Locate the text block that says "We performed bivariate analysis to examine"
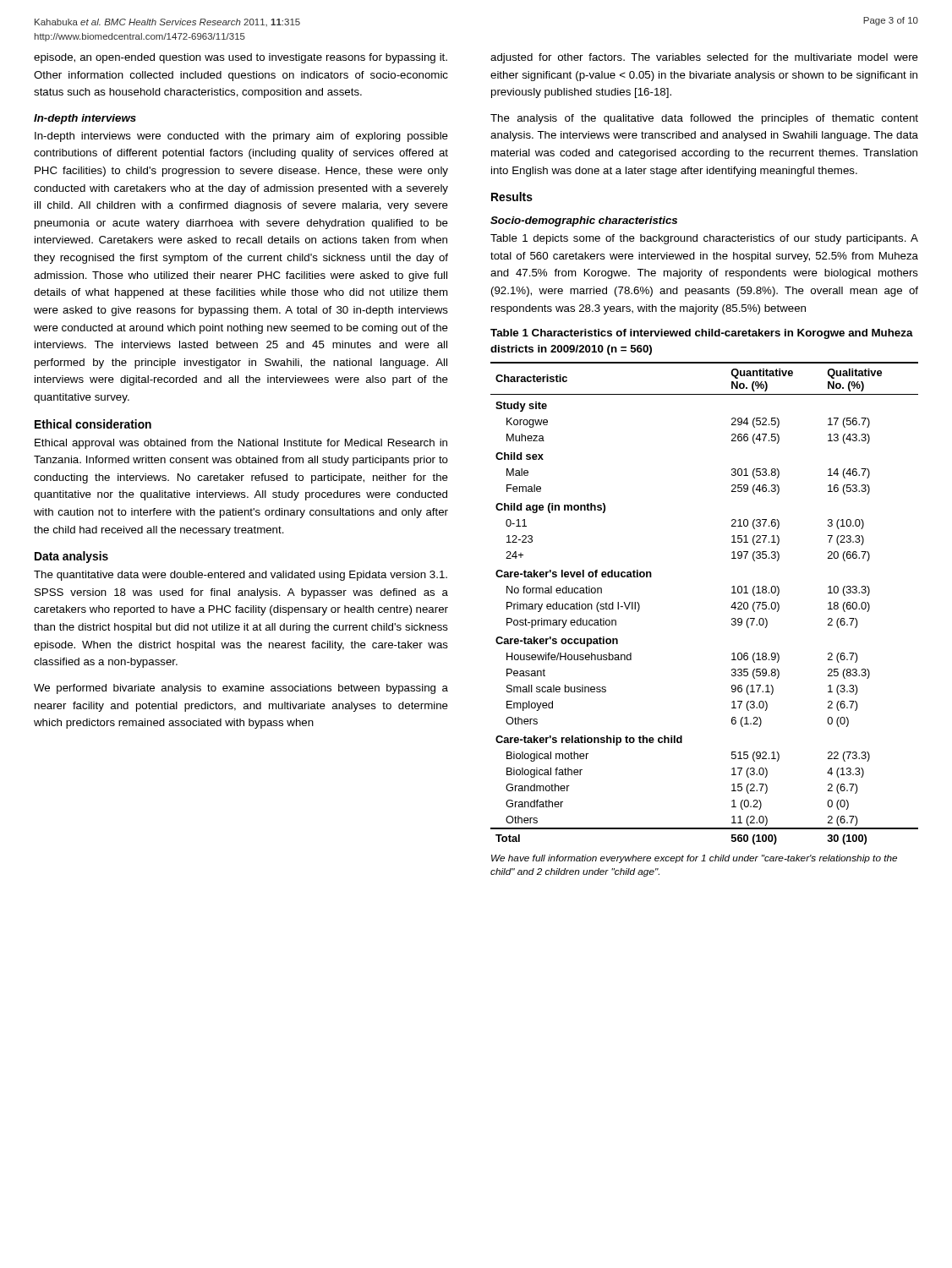This screenshot has width=952, height=1268. [x=241, y=705]
